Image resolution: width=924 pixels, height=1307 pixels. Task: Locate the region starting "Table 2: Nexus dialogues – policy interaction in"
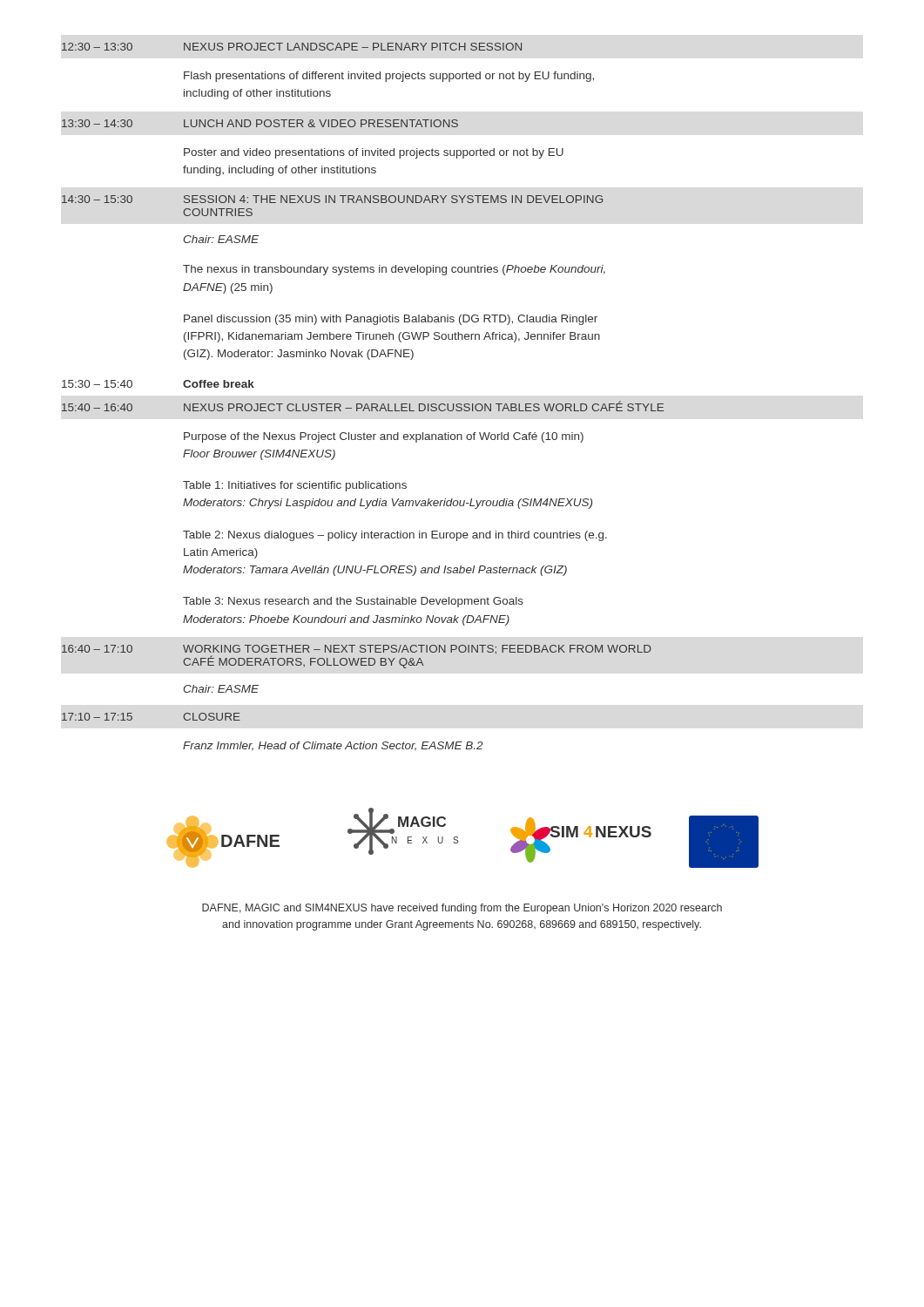pyautogui.click(x=462, y=554)
